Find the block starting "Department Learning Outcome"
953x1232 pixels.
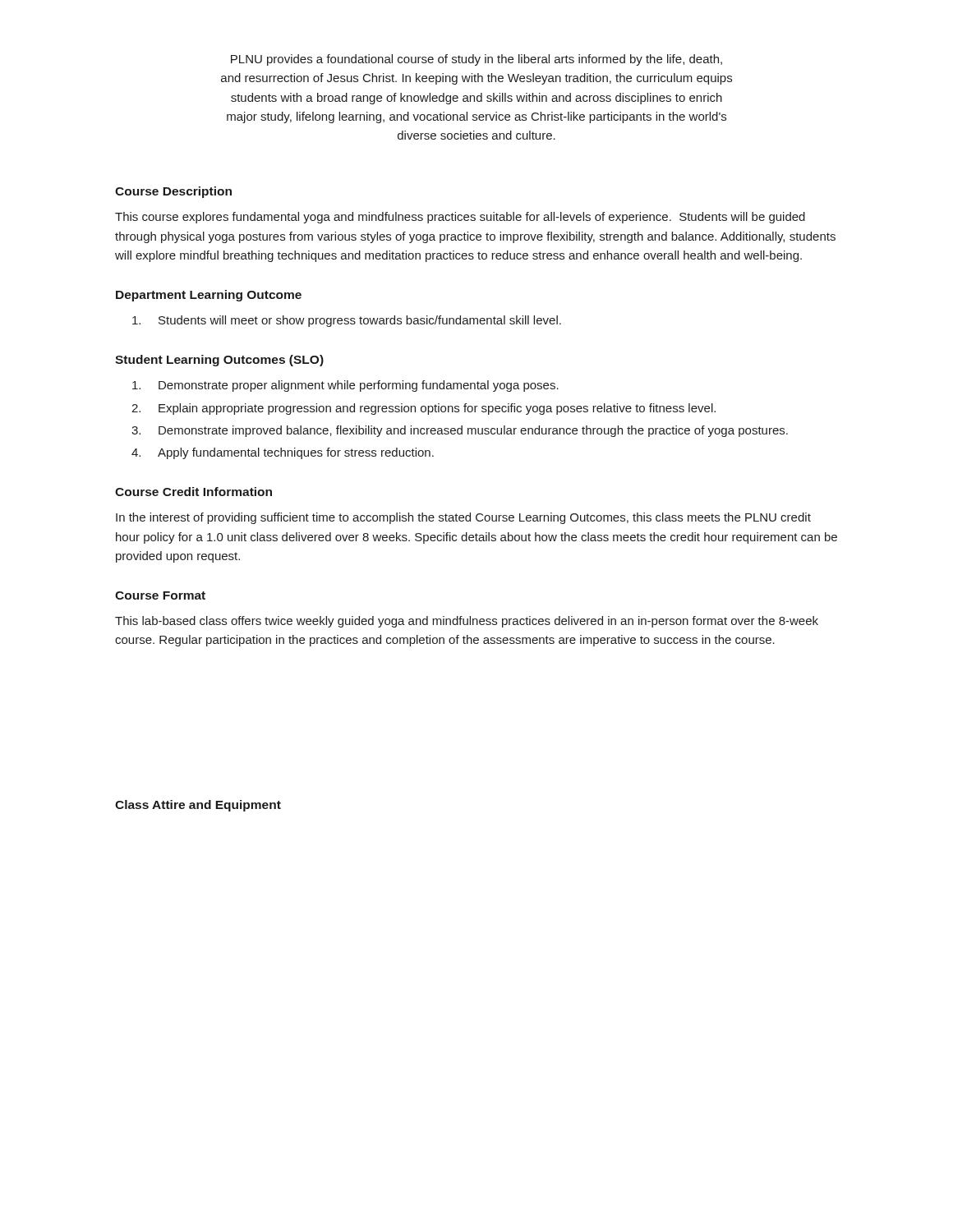tap(208, 294)
